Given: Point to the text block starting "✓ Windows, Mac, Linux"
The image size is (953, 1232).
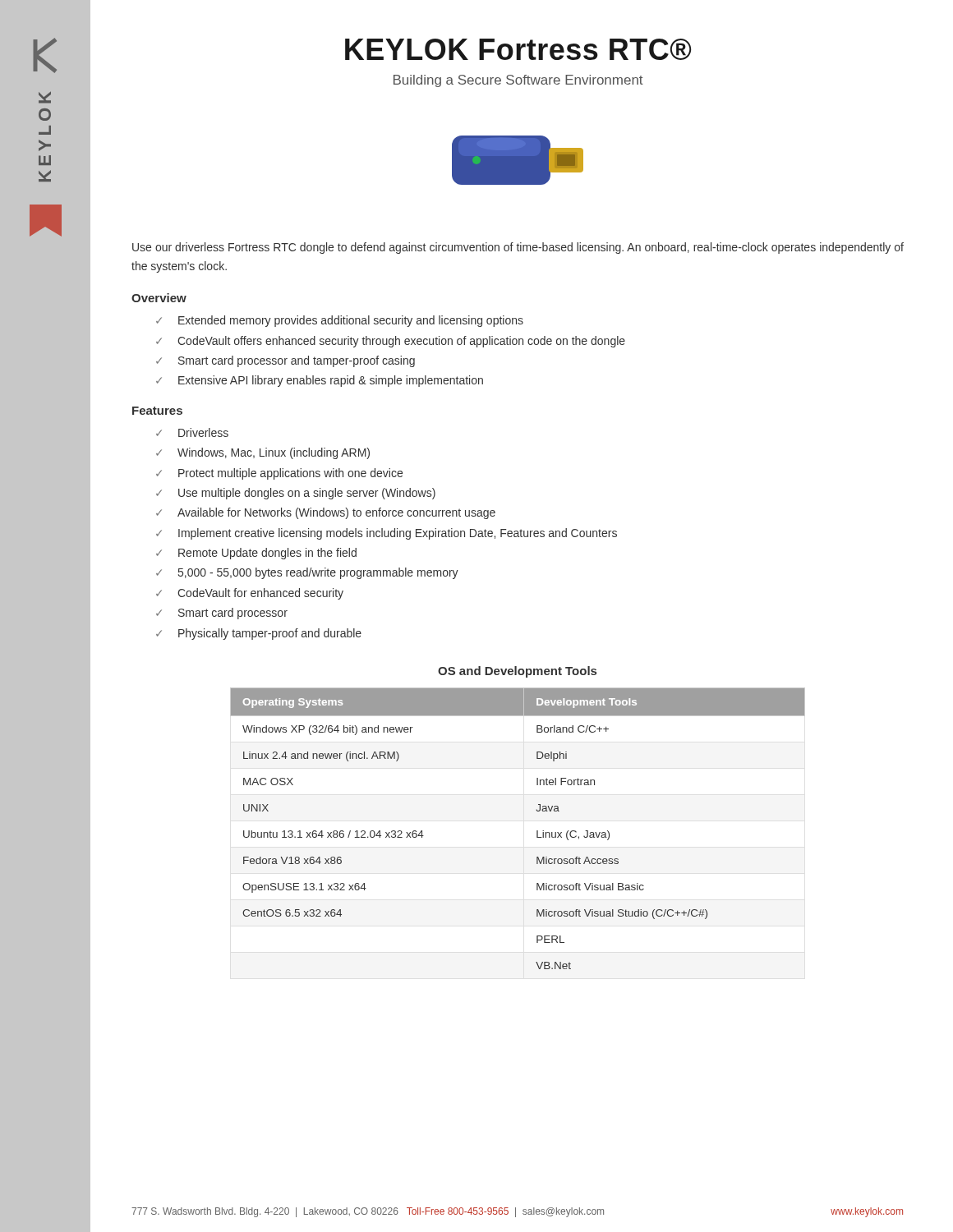Looking at the screenshot, I should (x=263, y=453).
